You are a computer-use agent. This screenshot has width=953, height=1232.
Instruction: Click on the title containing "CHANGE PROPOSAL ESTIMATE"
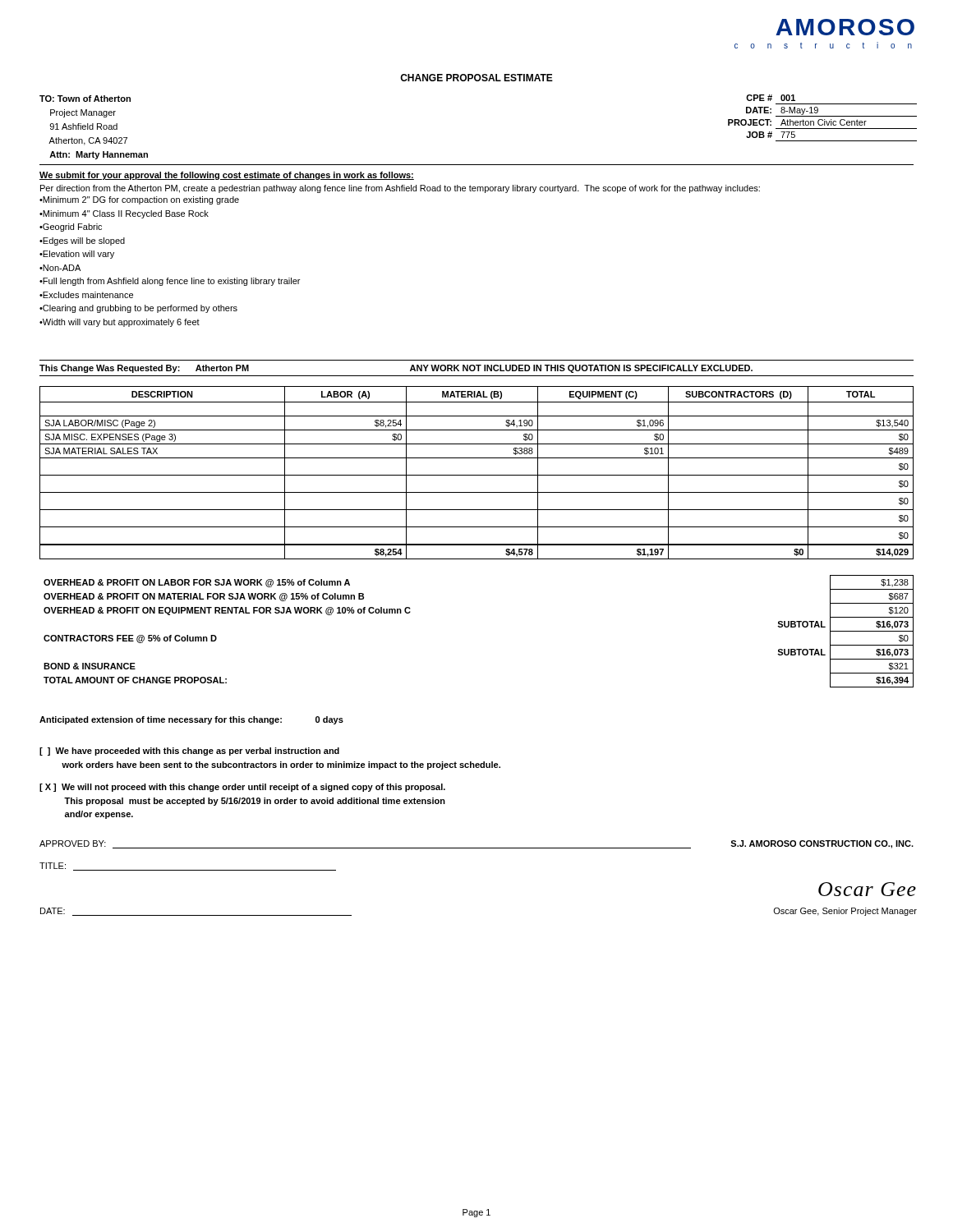tap(476, 78)
